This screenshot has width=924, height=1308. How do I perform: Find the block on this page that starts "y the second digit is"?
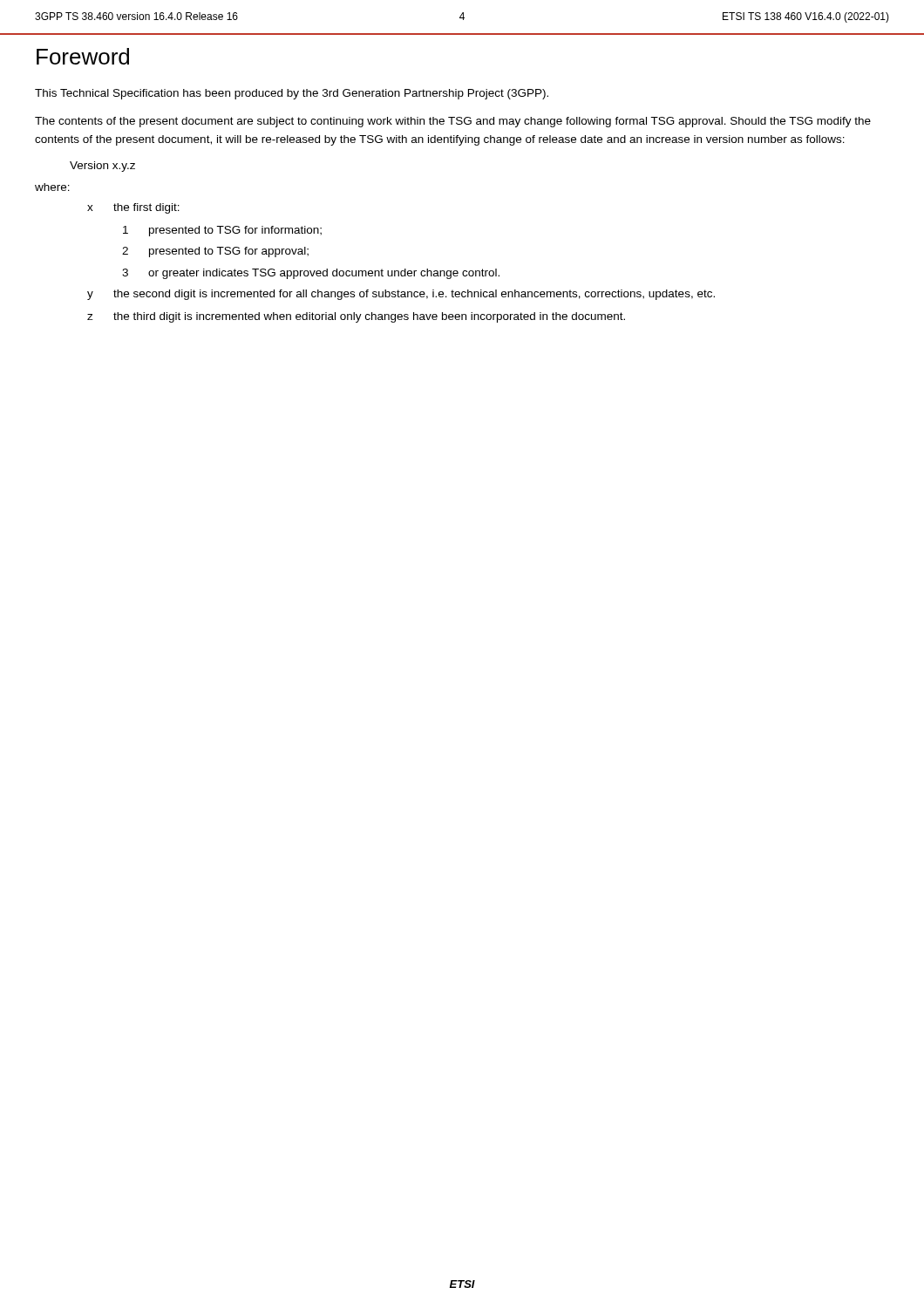(x=401, y=294)
